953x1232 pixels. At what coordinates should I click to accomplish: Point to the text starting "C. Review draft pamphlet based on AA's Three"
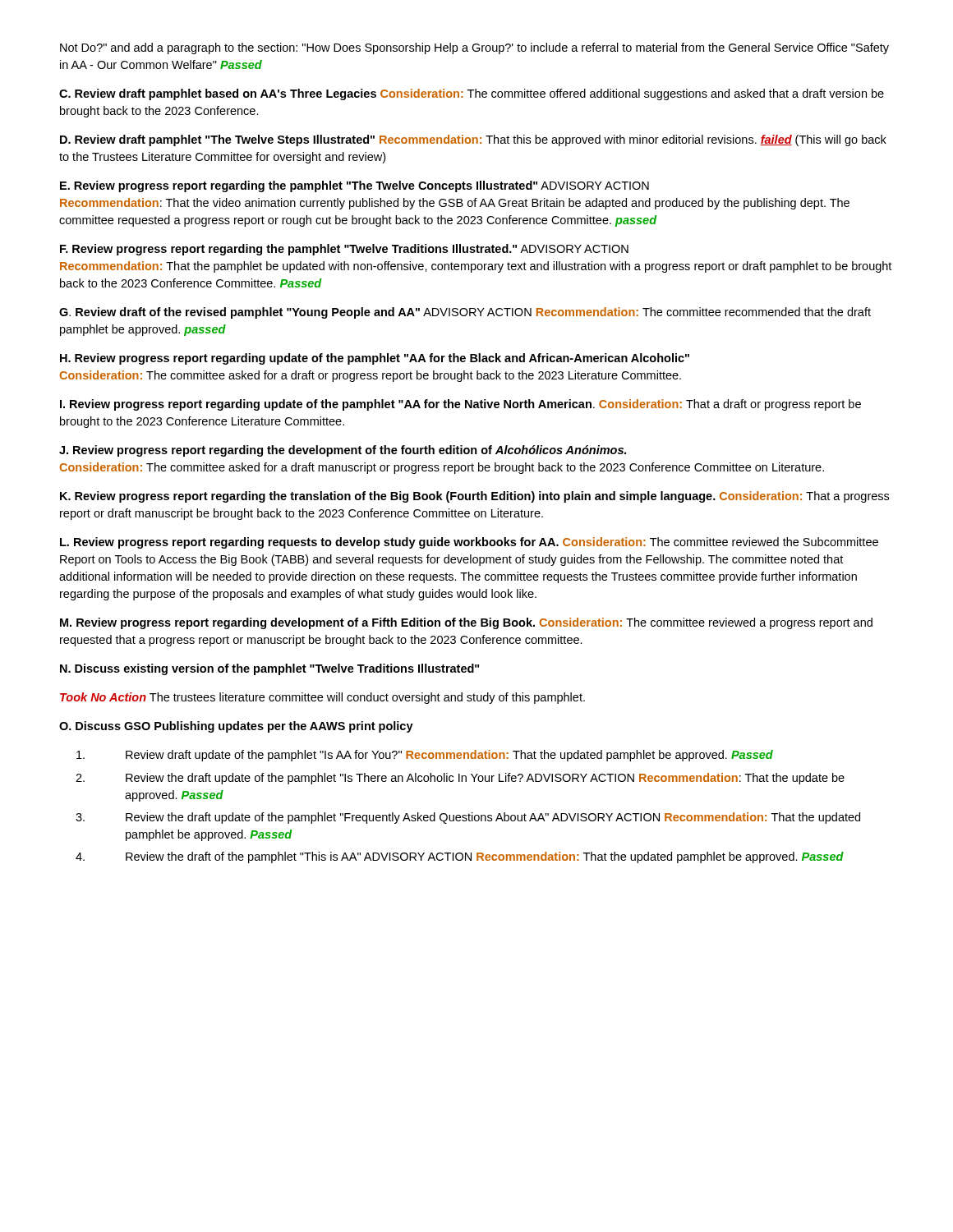tap(472, 102)
